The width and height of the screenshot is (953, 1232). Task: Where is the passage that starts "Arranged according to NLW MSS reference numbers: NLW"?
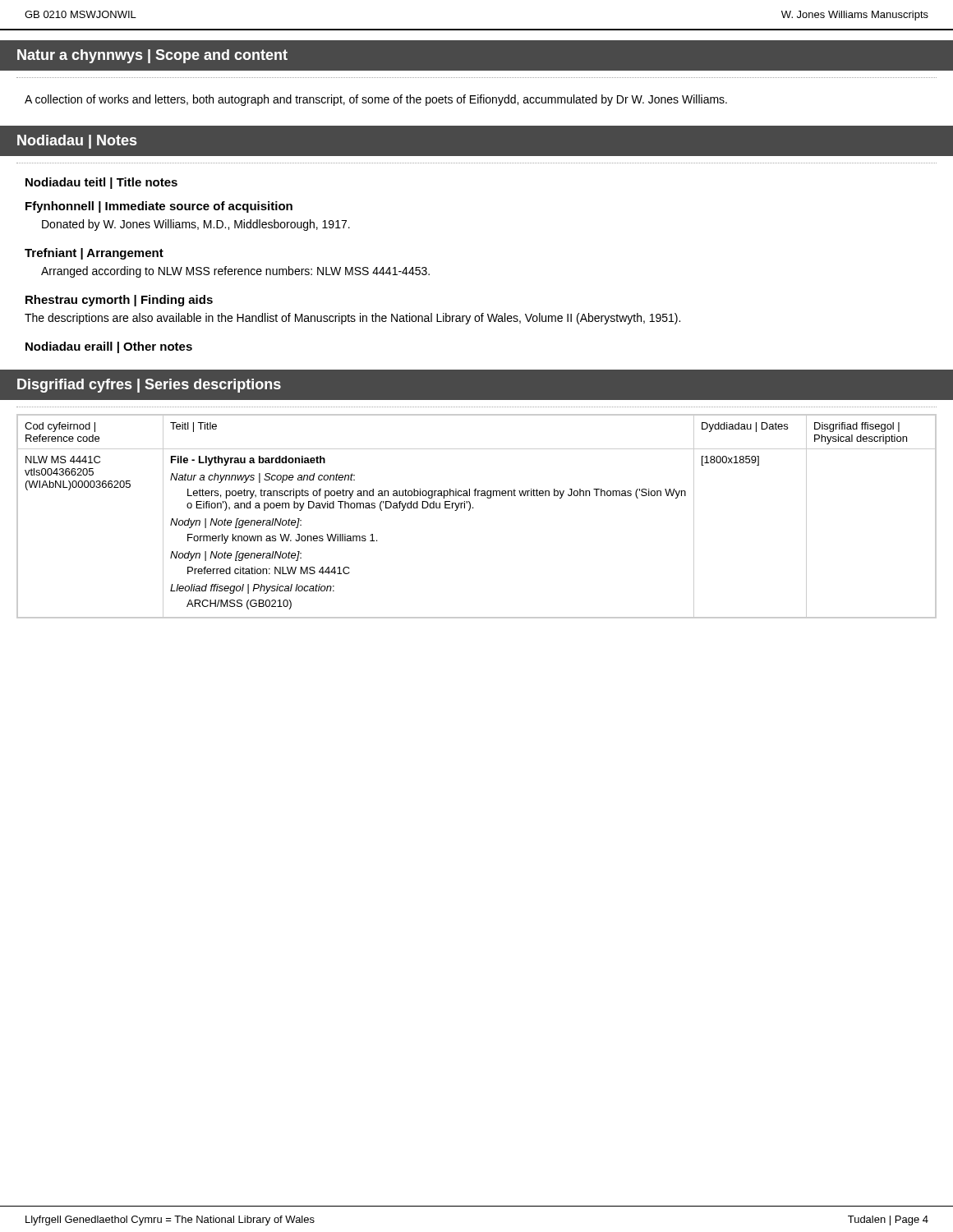[236, 271]
